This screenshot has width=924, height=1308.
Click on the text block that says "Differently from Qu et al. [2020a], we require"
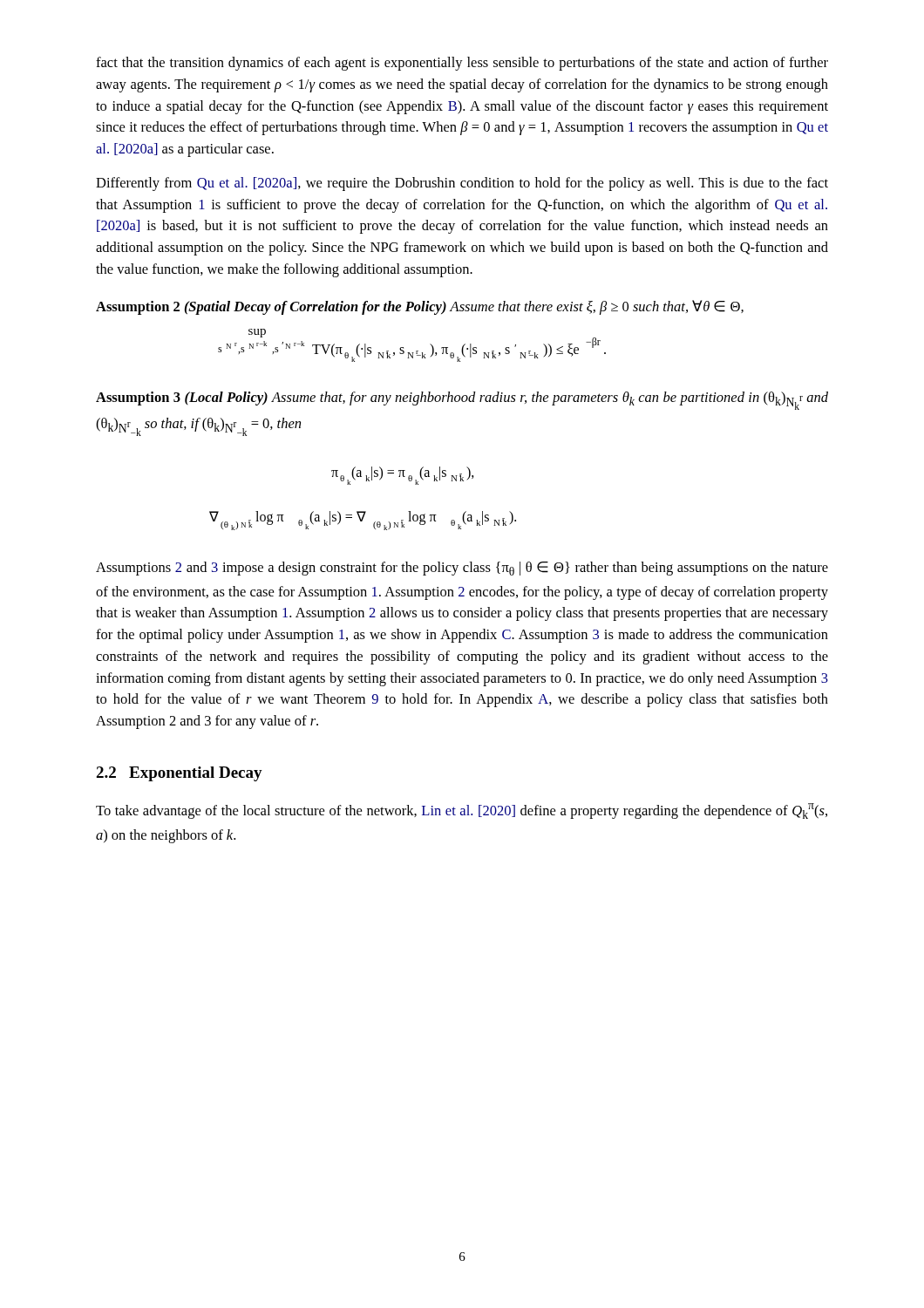coord(462,226)
